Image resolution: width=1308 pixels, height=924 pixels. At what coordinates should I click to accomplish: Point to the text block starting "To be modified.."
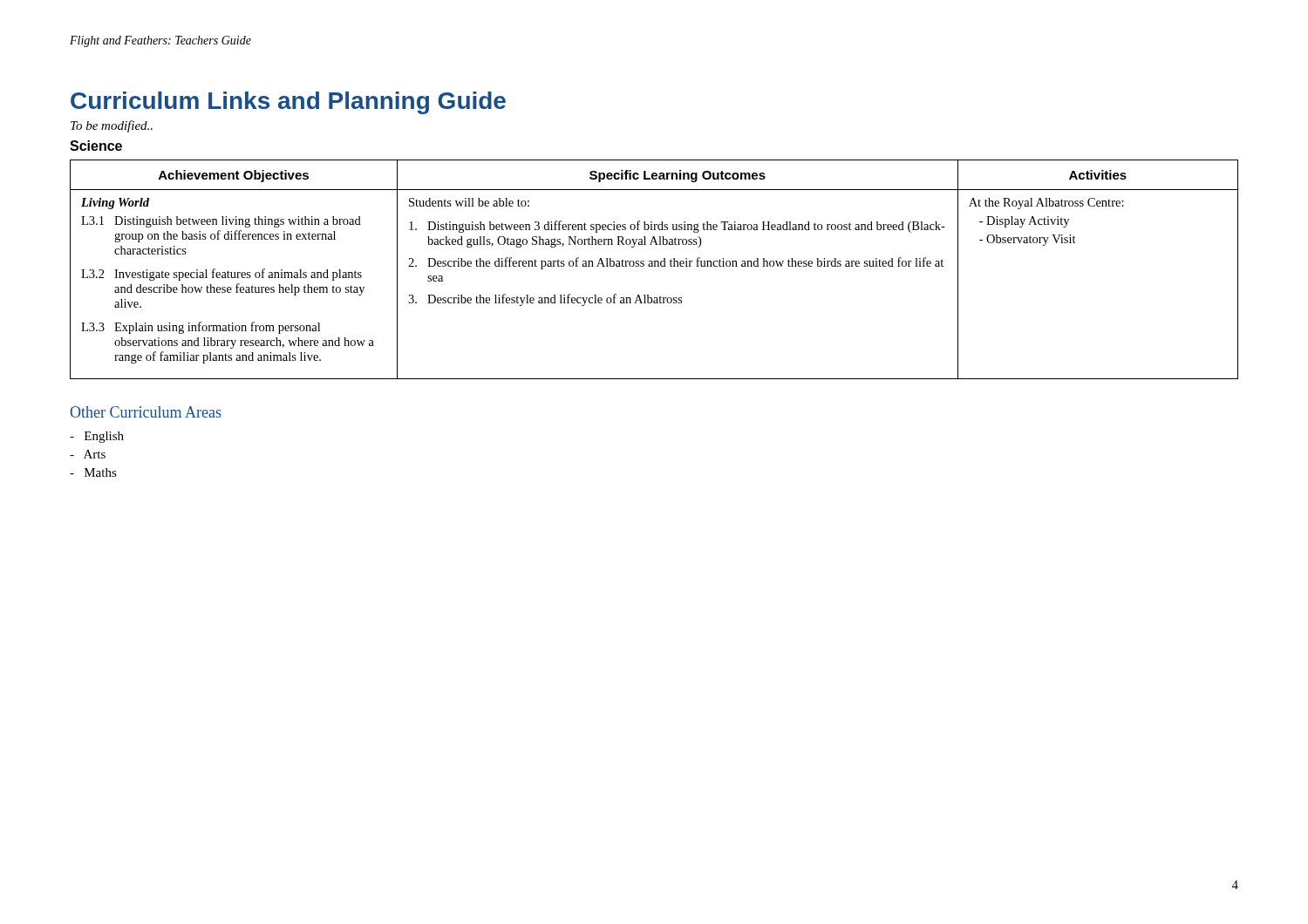point(112,126)
